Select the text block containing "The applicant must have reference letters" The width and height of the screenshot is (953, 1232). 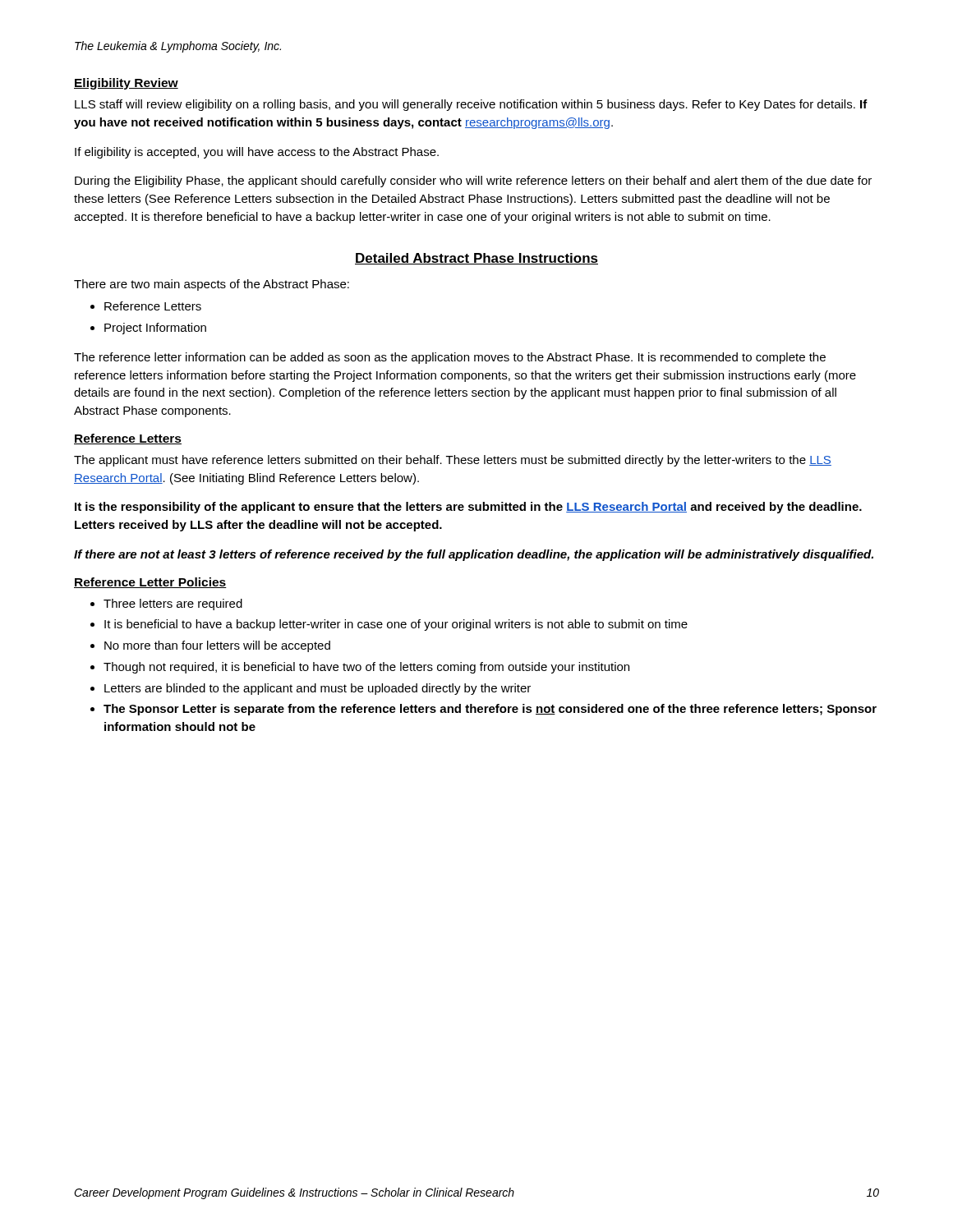point(453,468)
